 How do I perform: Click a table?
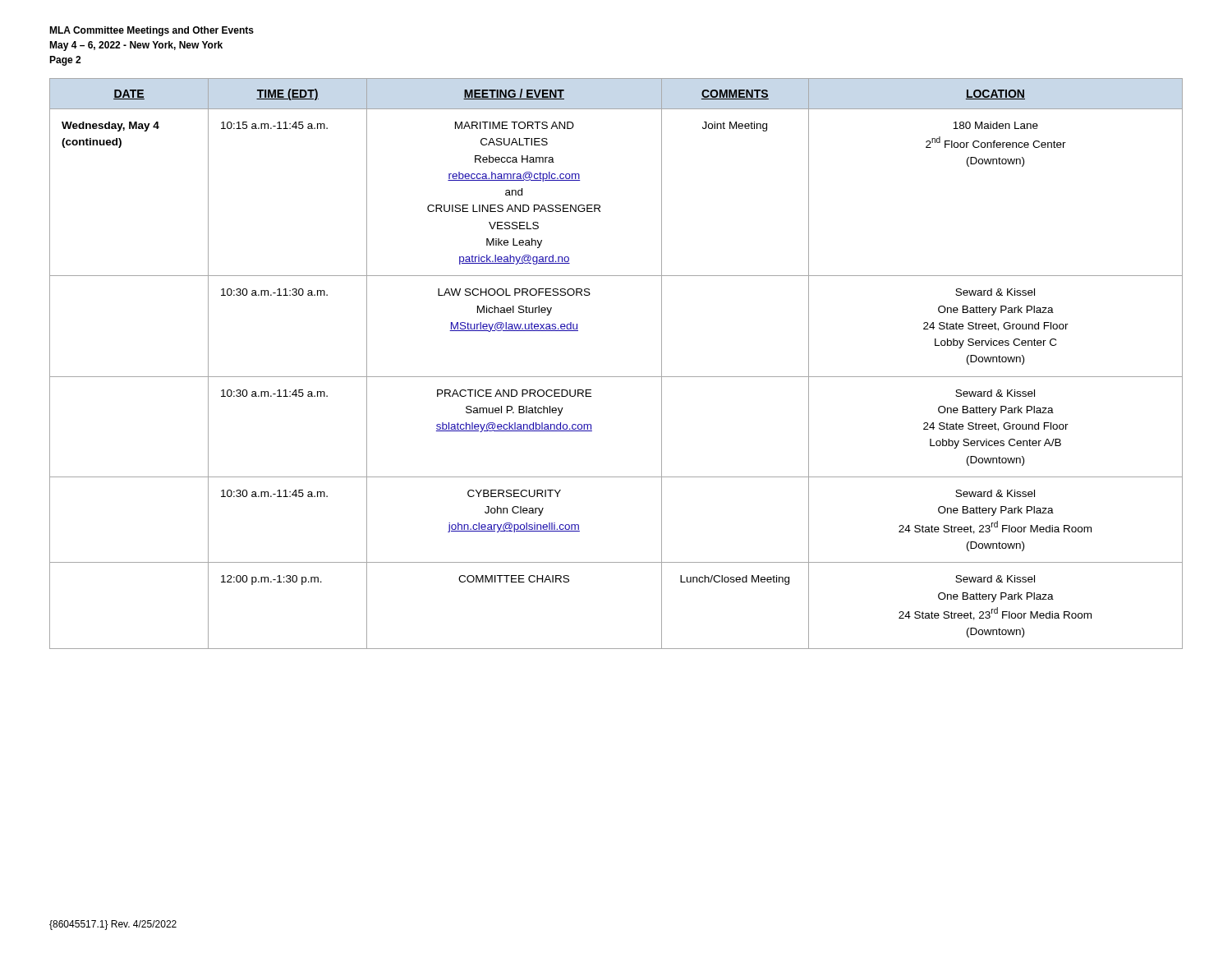click(616, 363)
